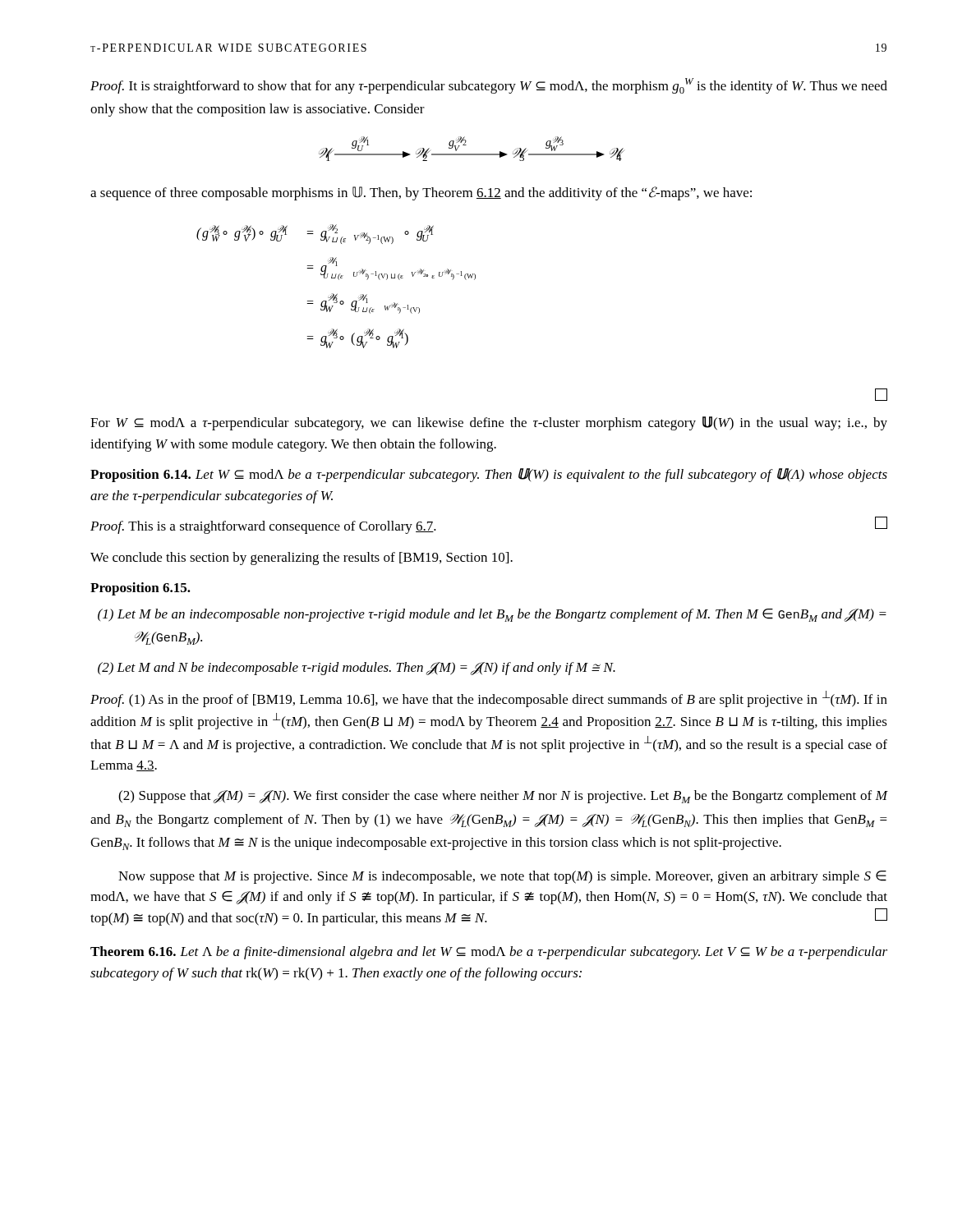This screenshot has width=953, height=1232.
Task: Select the passage starting "Proof. This is a"
Action: (257, 525)
